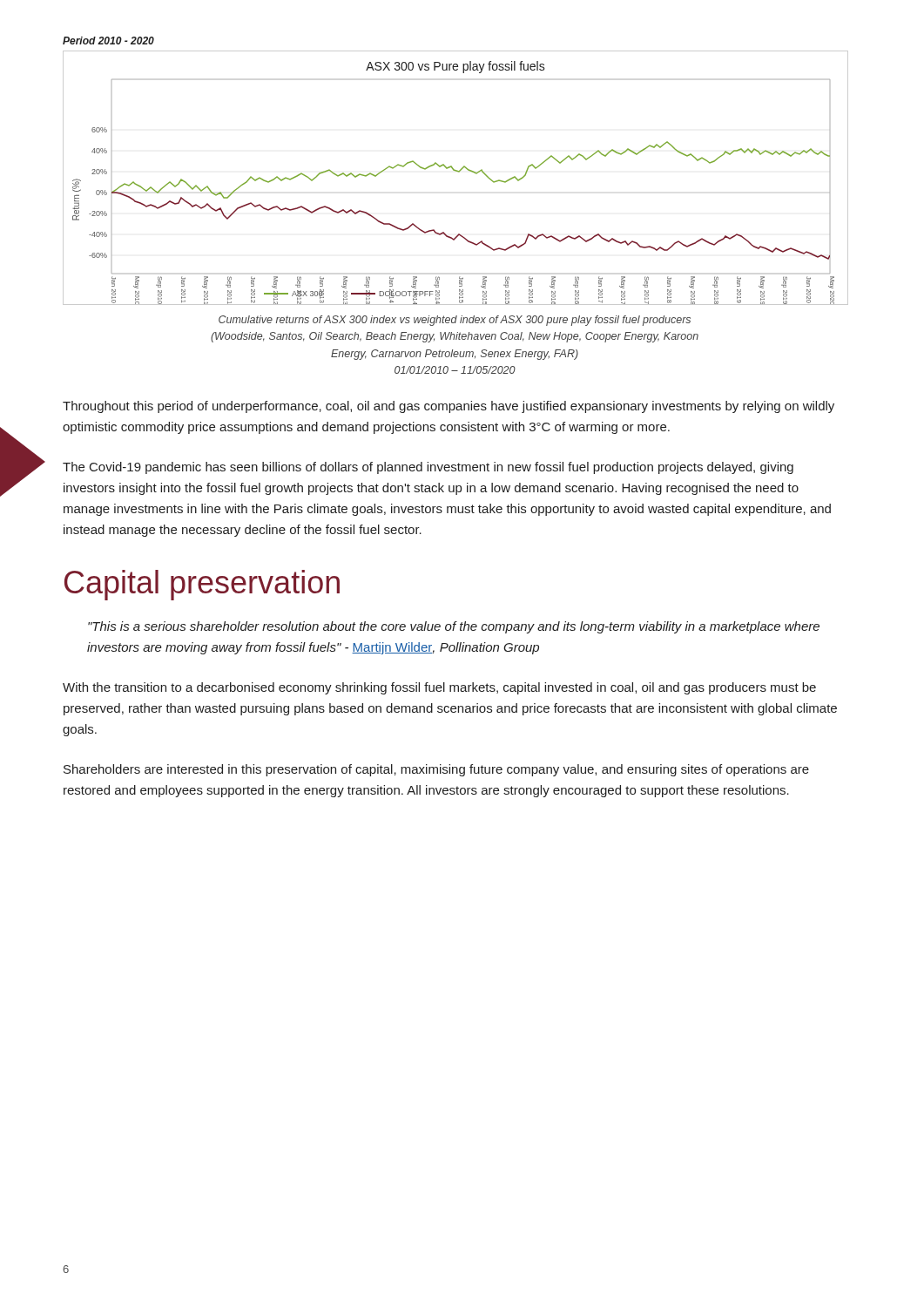Select the region starting "With the transition to a decarbonised"
The image size is (924, 1307).
pos(450,708)
